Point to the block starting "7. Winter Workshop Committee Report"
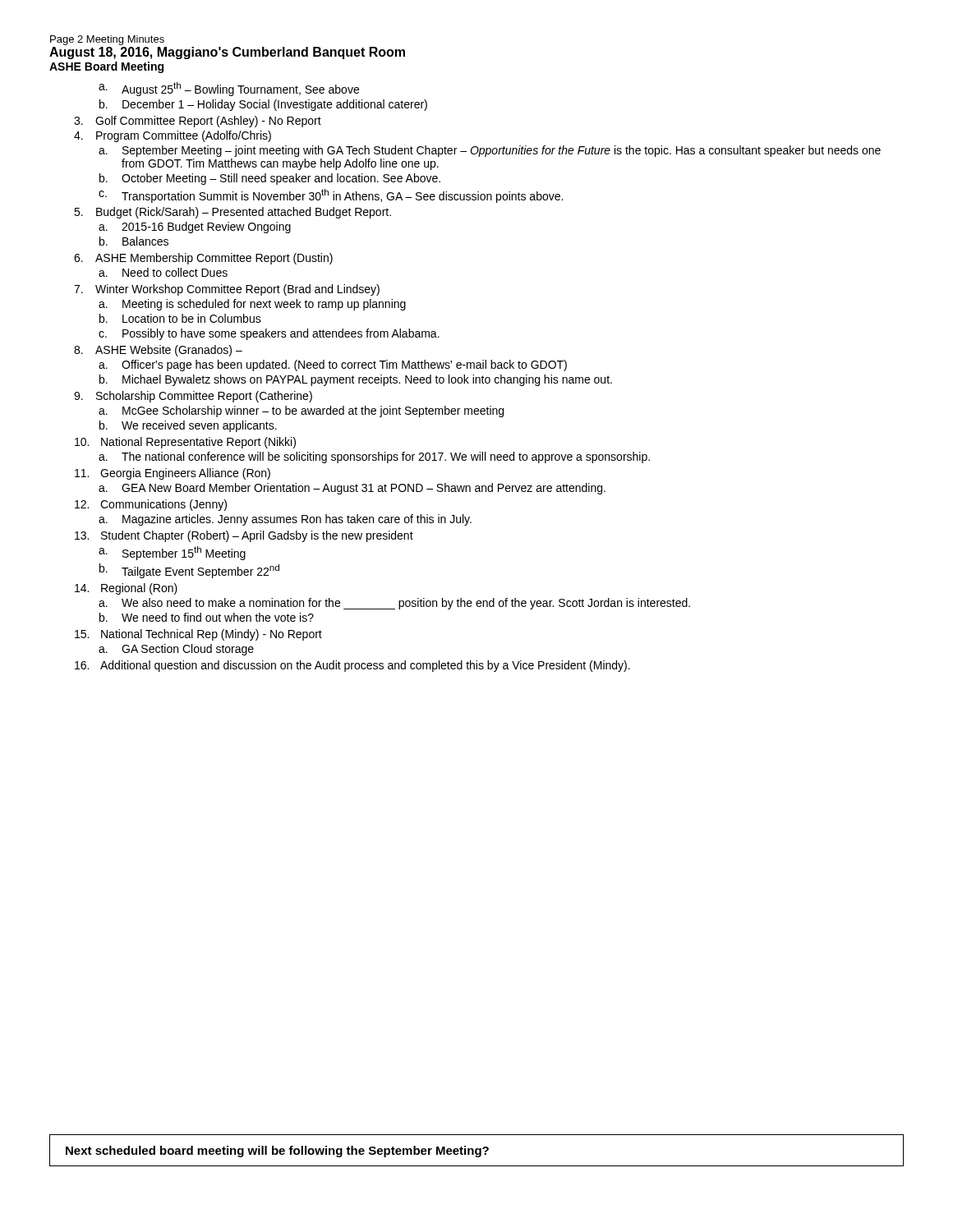Screen dimensions: 1232x953 pyautogui.click(x=227, y=289)
